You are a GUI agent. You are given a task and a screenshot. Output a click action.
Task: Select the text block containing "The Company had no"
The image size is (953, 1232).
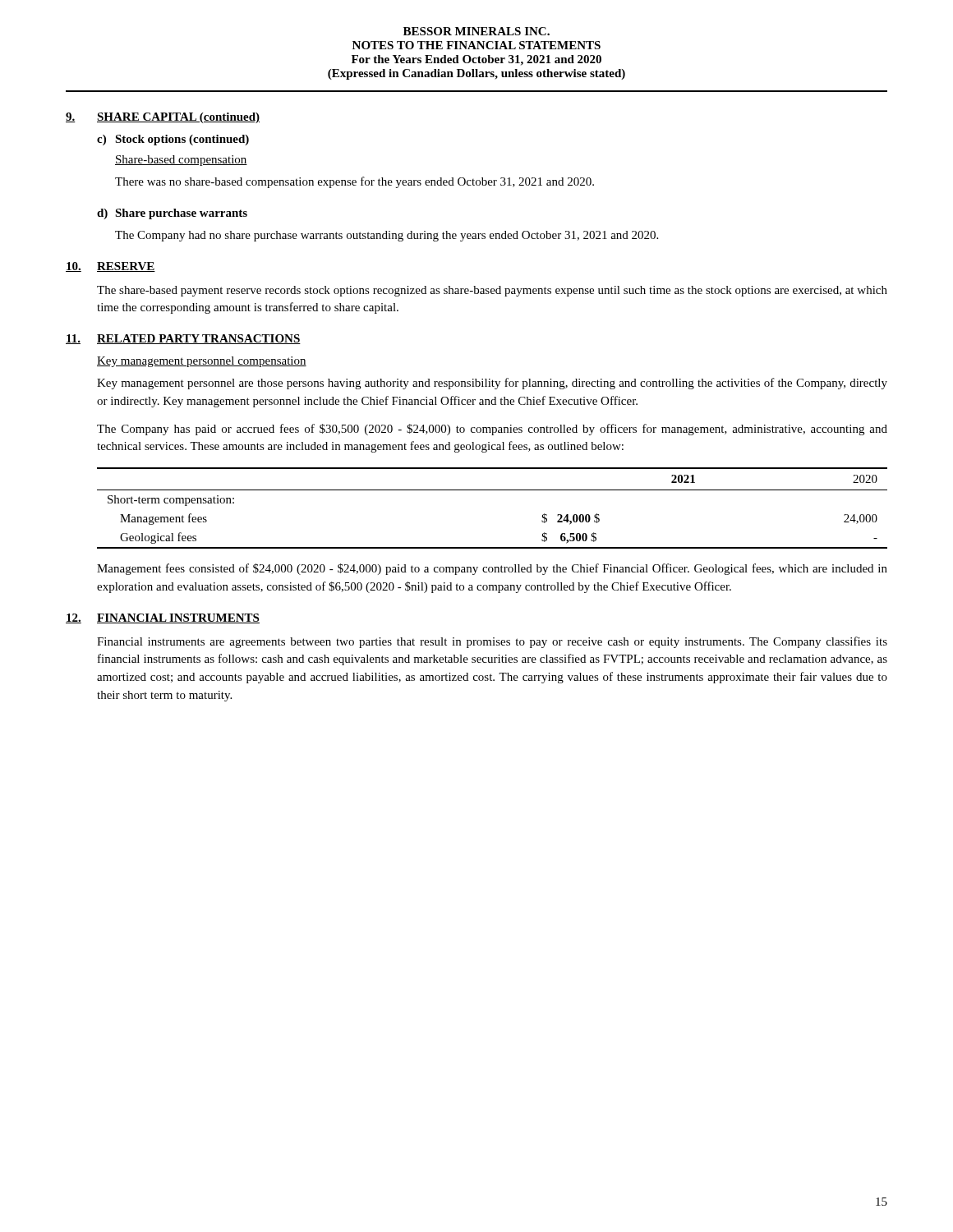[x=387, y=235]
